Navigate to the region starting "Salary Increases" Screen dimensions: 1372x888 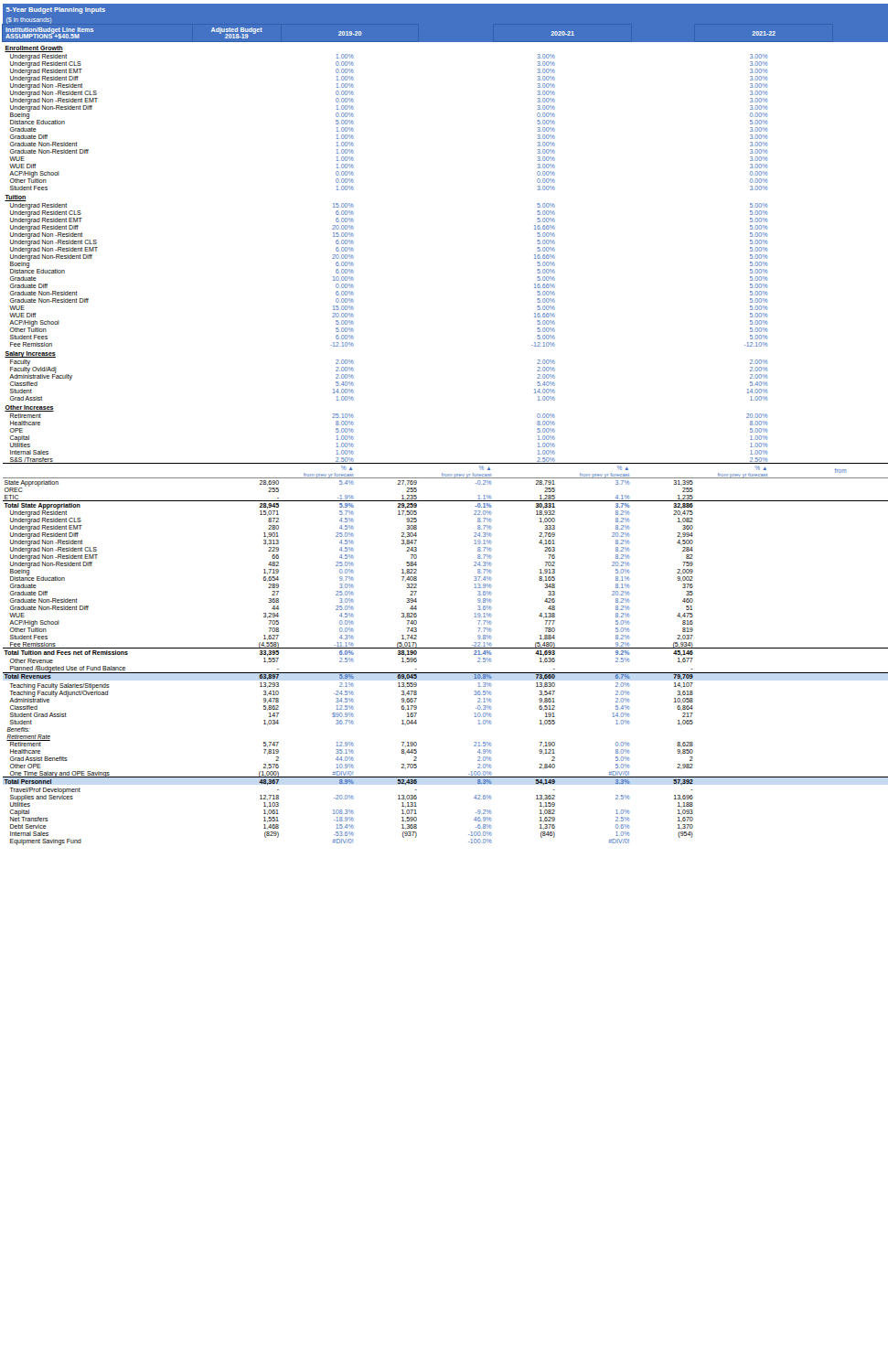tap(30, 353)
